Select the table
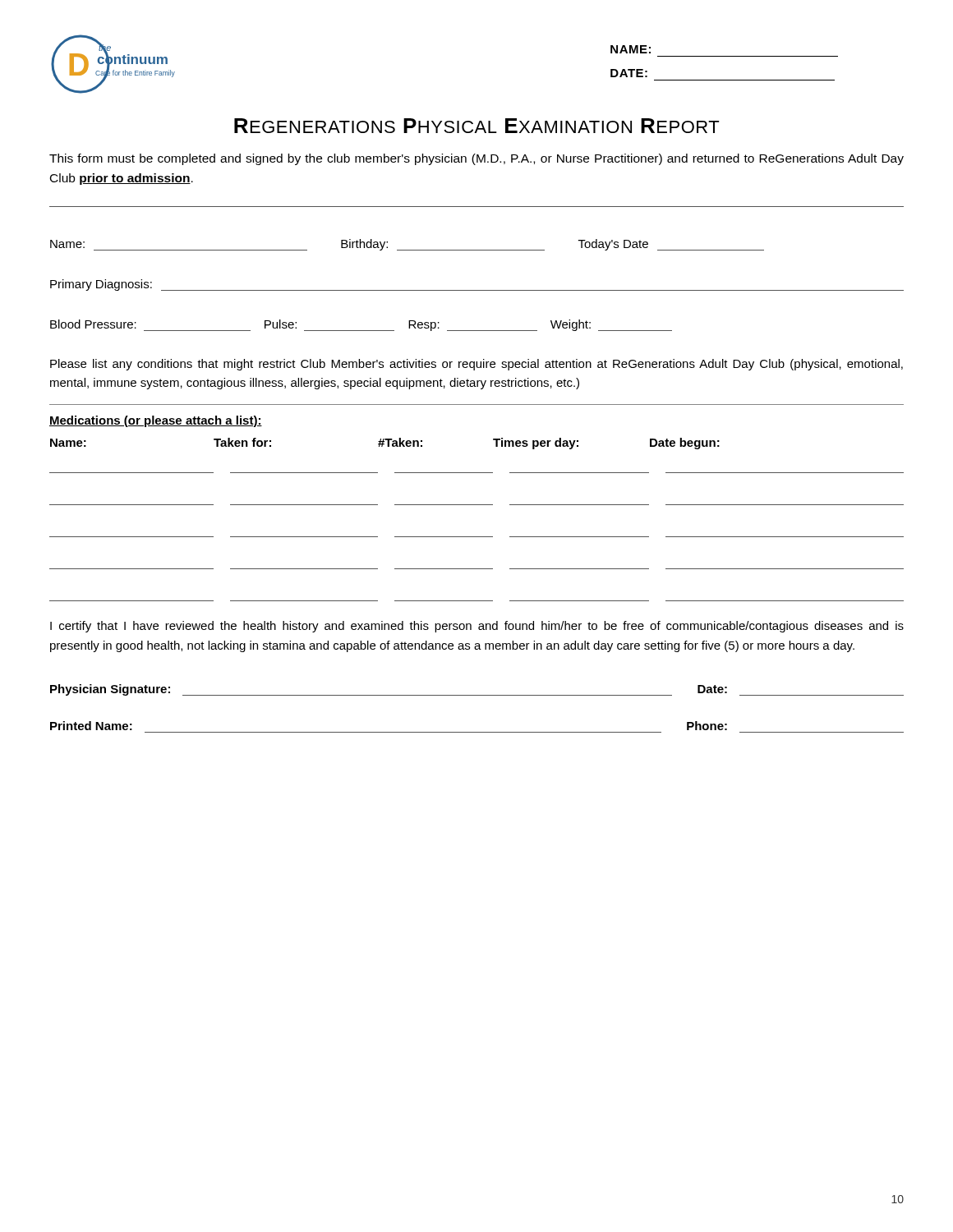Viewport: 953px width, 1232px height. tap(476, 518)
